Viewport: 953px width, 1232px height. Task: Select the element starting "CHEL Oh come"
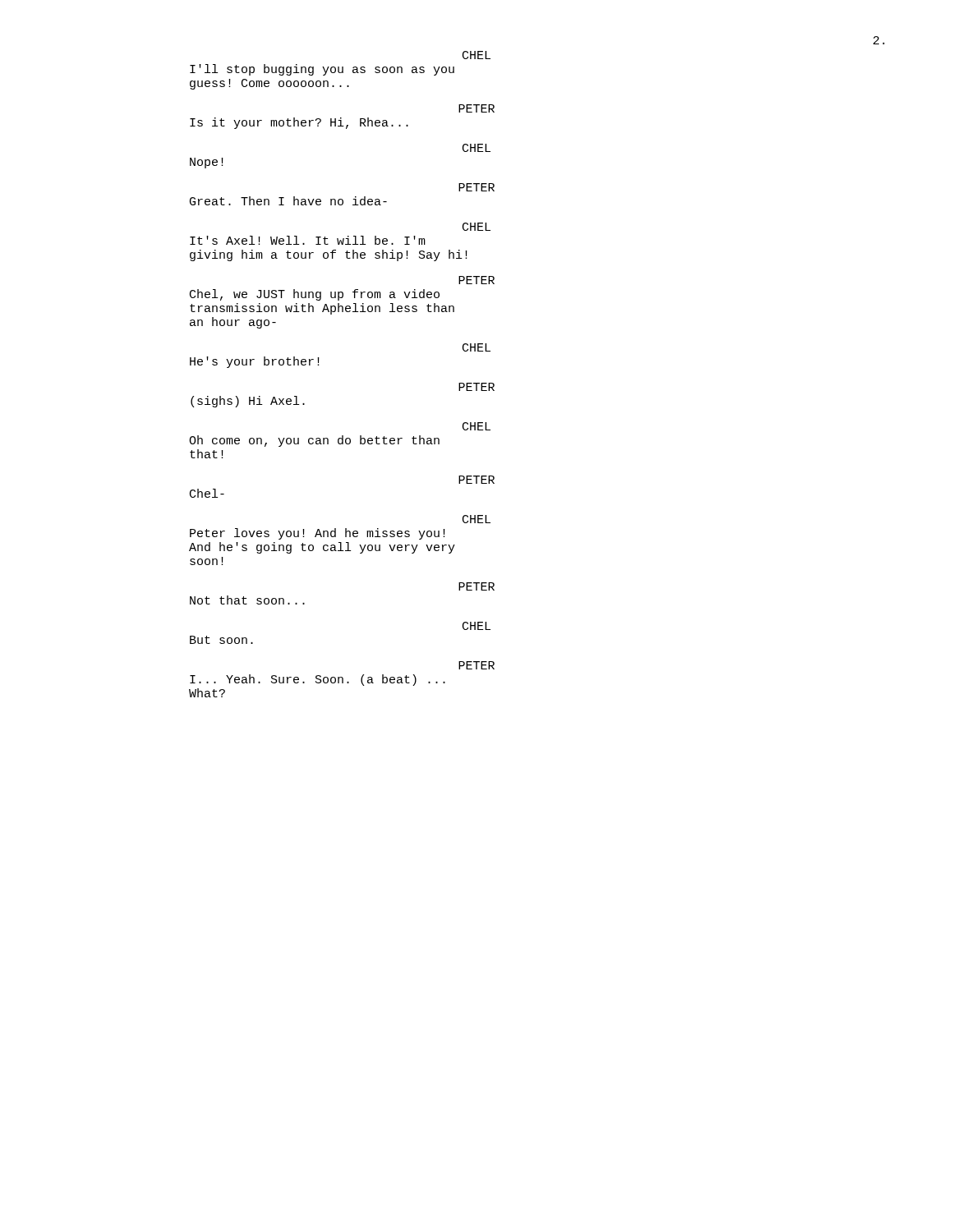[476, 441]
